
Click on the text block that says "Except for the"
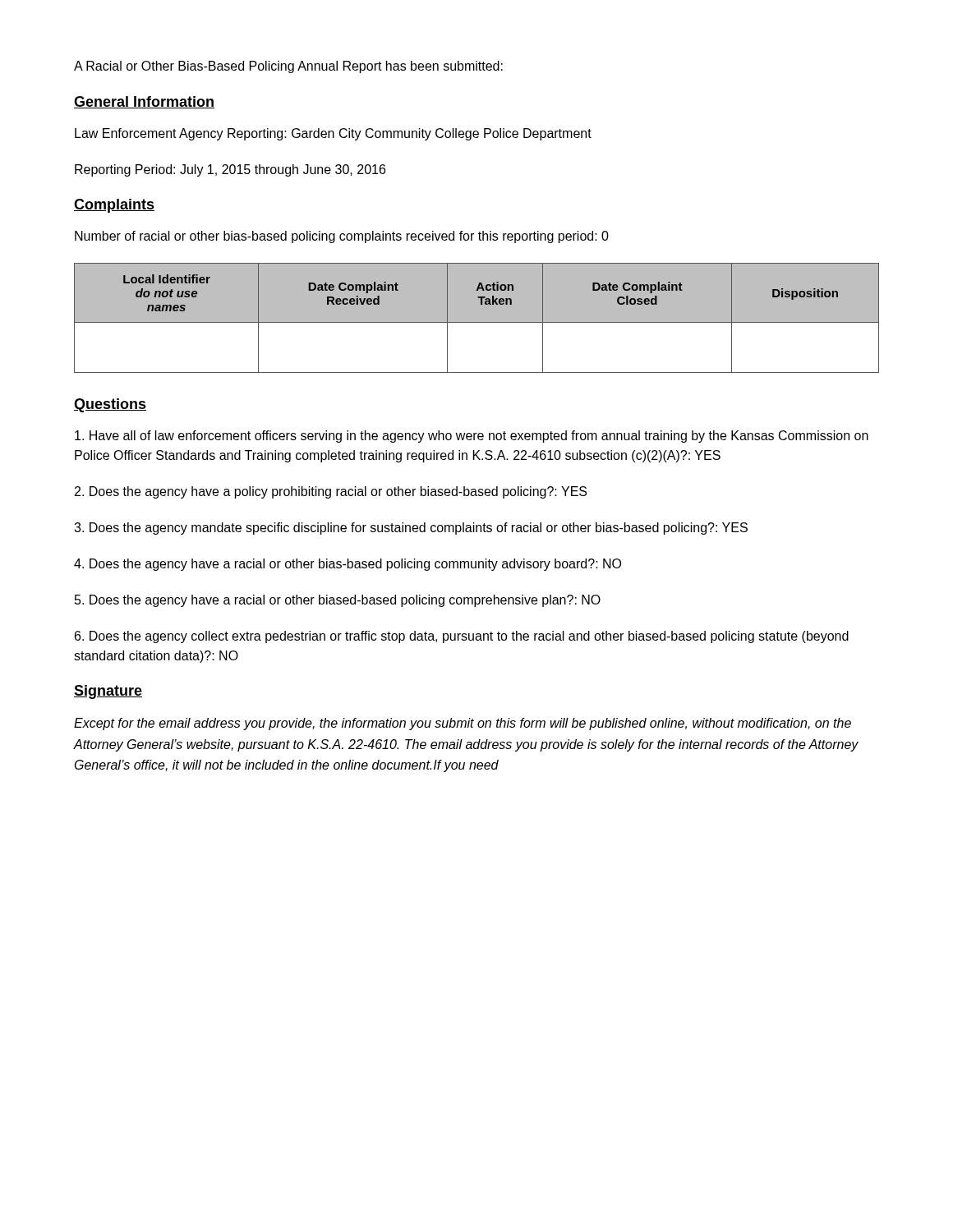tap(466, 744)
